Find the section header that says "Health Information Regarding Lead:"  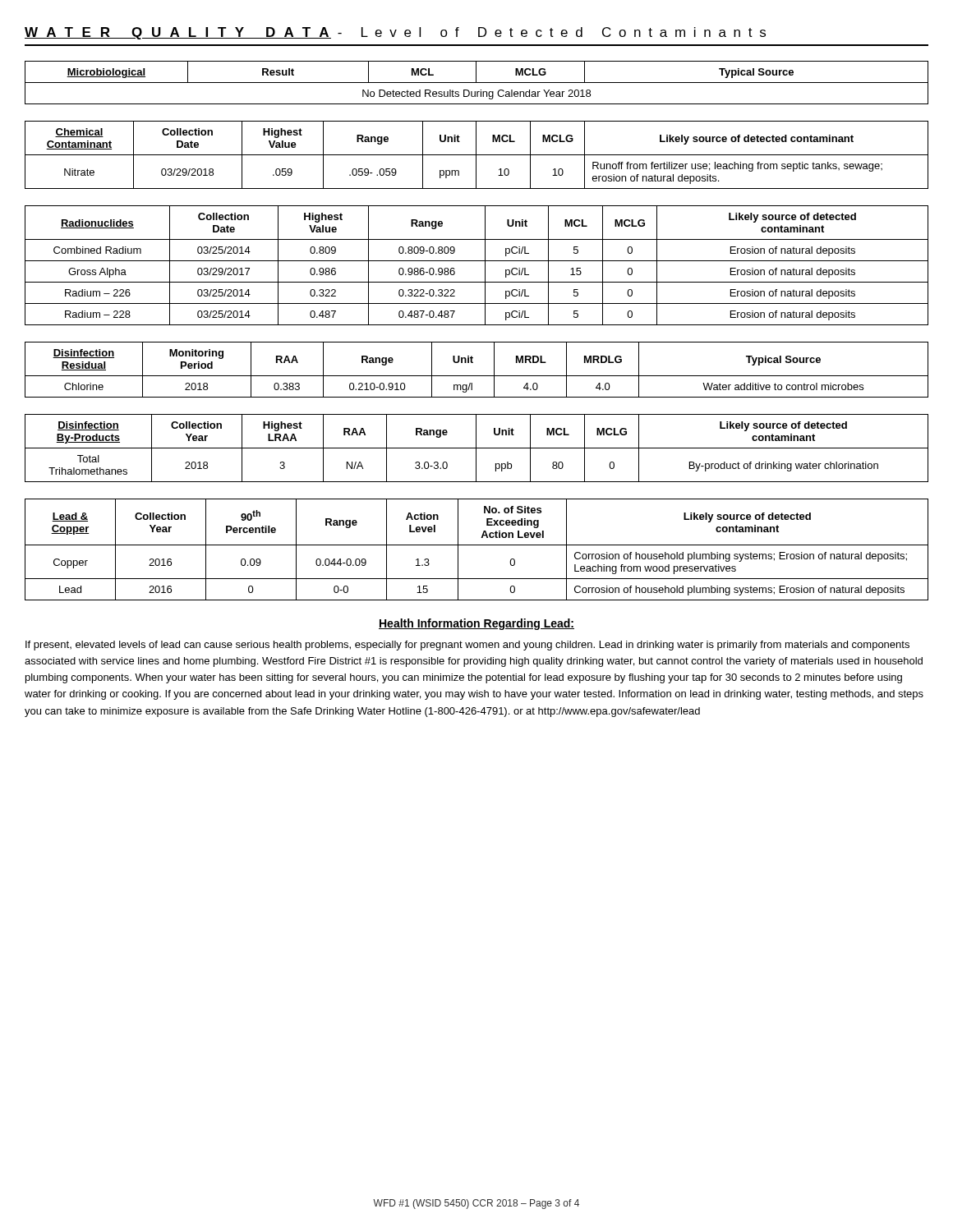(476, 623)
